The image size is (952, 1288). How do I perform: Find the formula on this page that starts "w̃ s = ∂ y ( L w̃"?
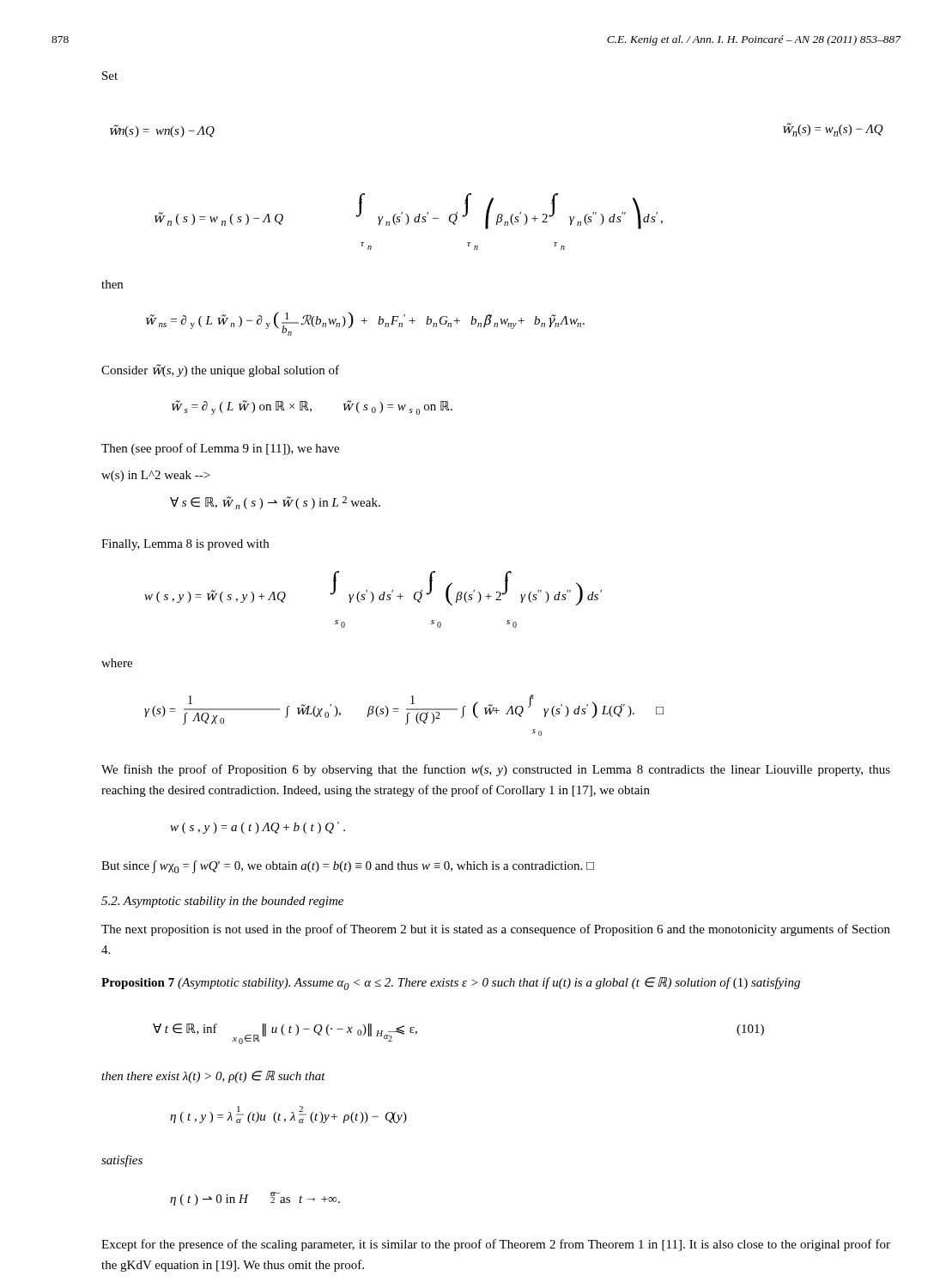point(462,406)
